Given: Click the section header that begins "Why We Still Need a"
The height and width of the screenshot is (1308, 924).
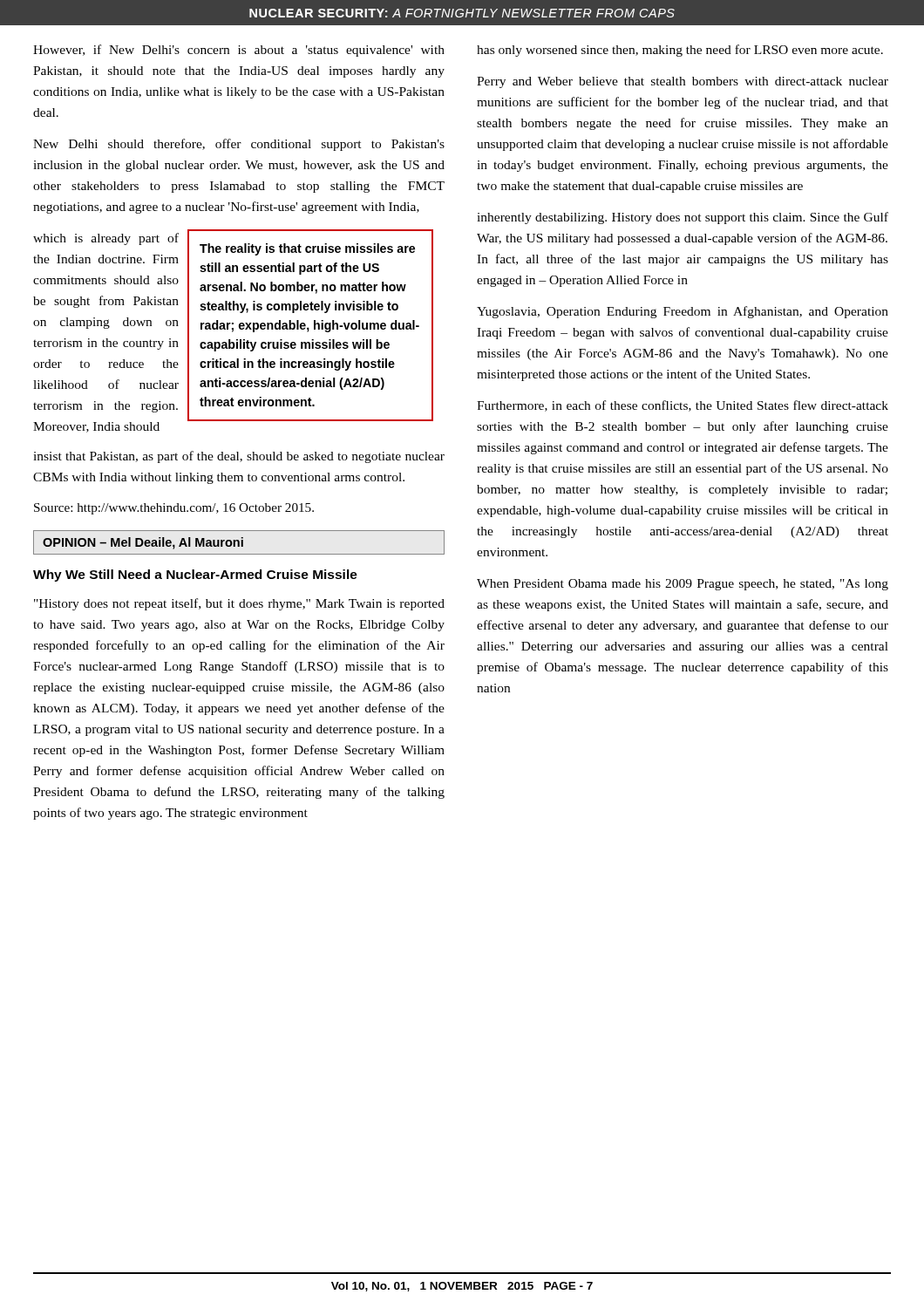Looking at the screenshot, I should [x=195, y=574].
